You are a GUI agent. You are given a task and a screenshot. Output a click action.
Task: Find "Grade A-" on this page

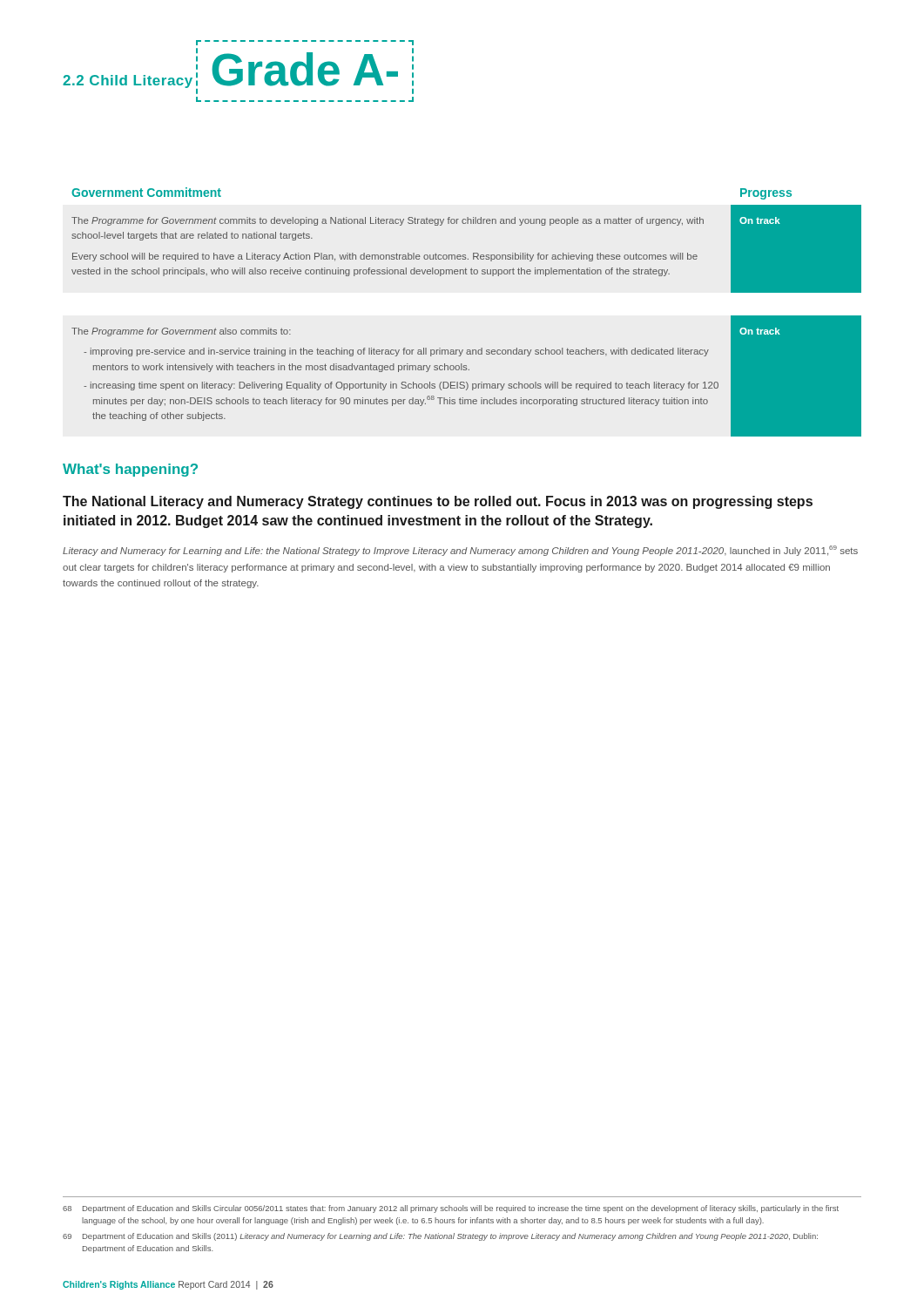point(305,71)
